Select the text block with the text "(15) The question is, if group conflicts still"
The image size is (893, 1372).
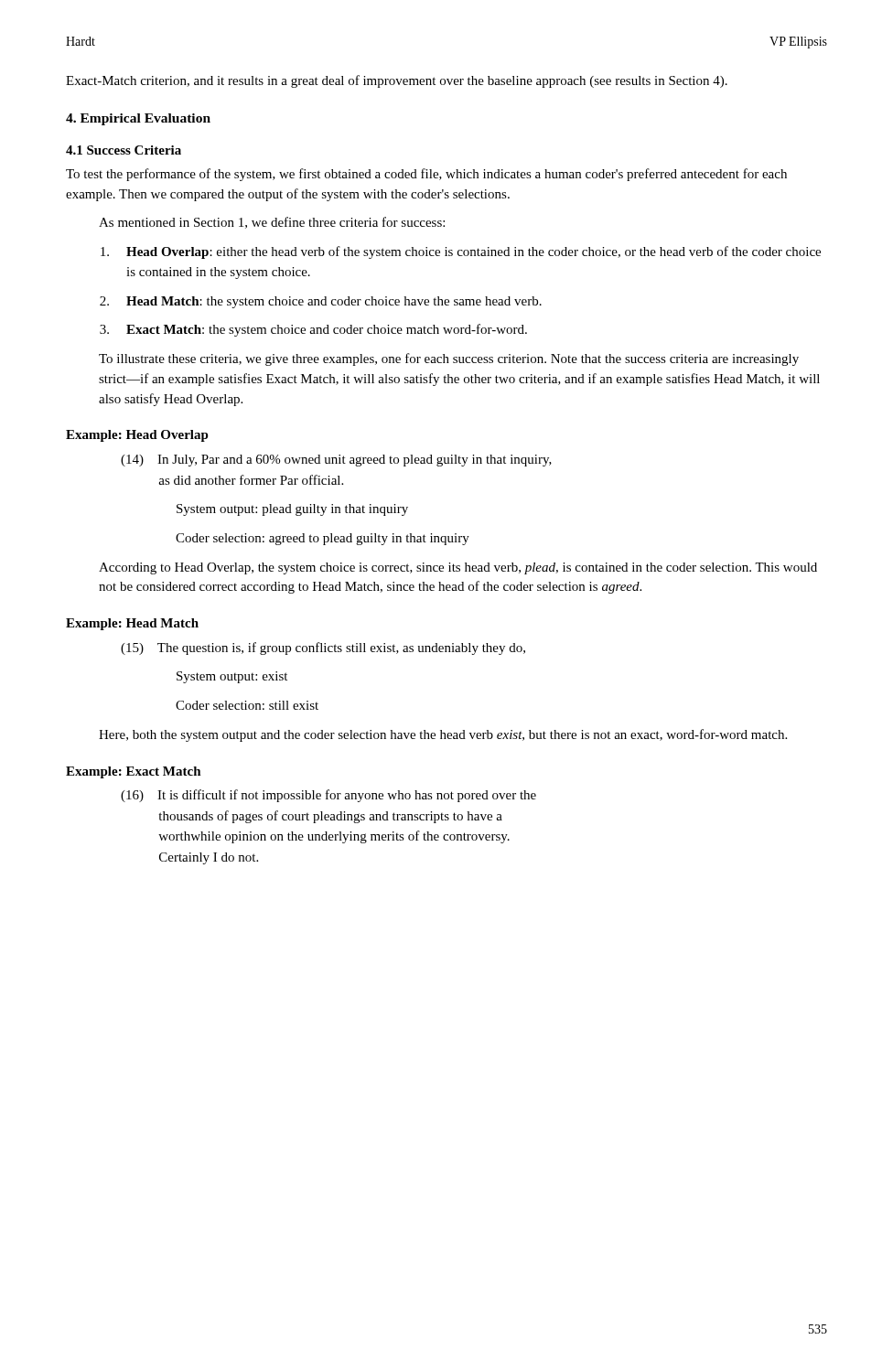pyautogui.click(x=474, y=648)
